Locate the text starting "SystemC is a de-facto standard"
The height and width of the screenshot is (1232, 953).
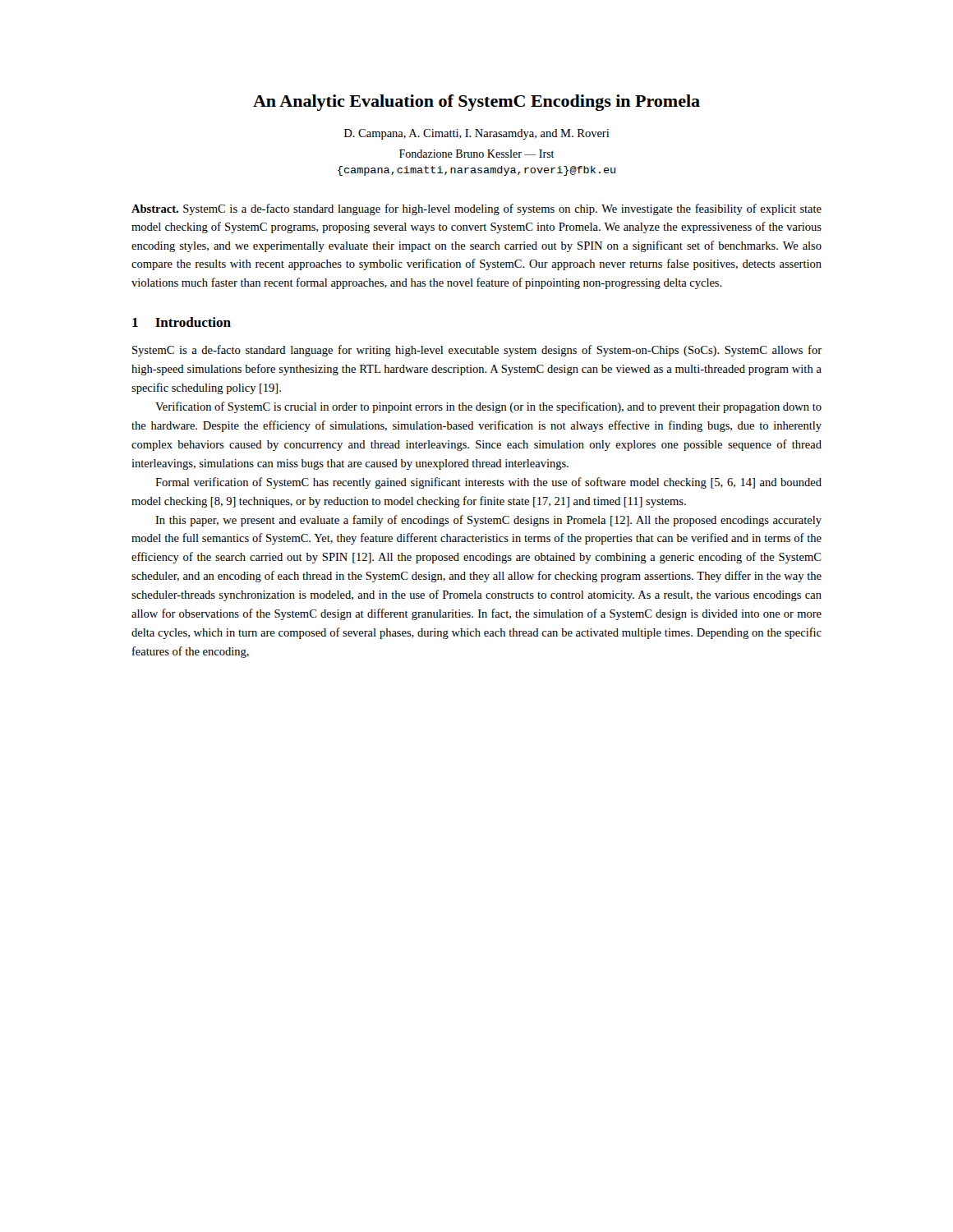tap(476, 501)
